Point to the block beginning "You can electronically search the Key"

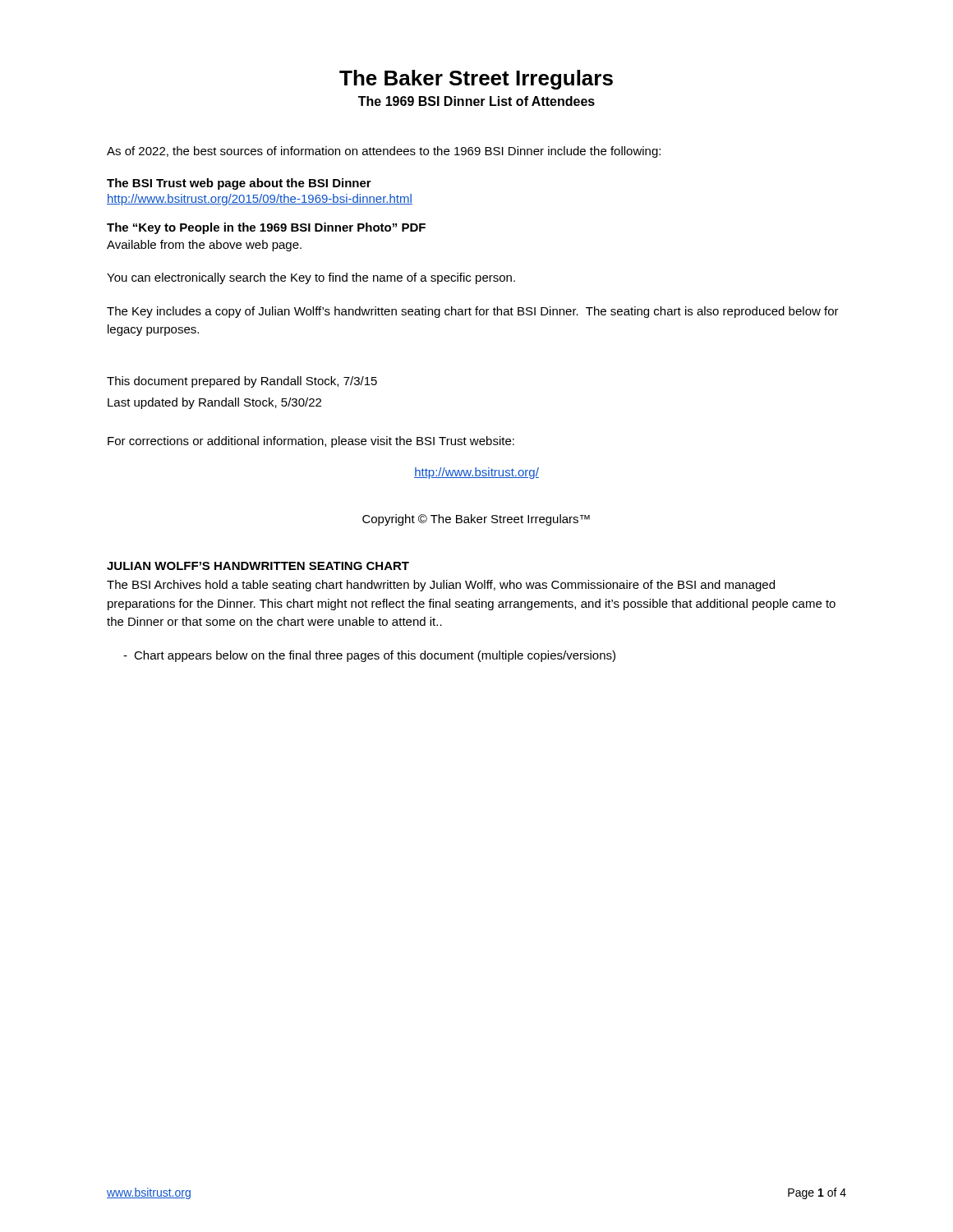[x=311, y=277]
